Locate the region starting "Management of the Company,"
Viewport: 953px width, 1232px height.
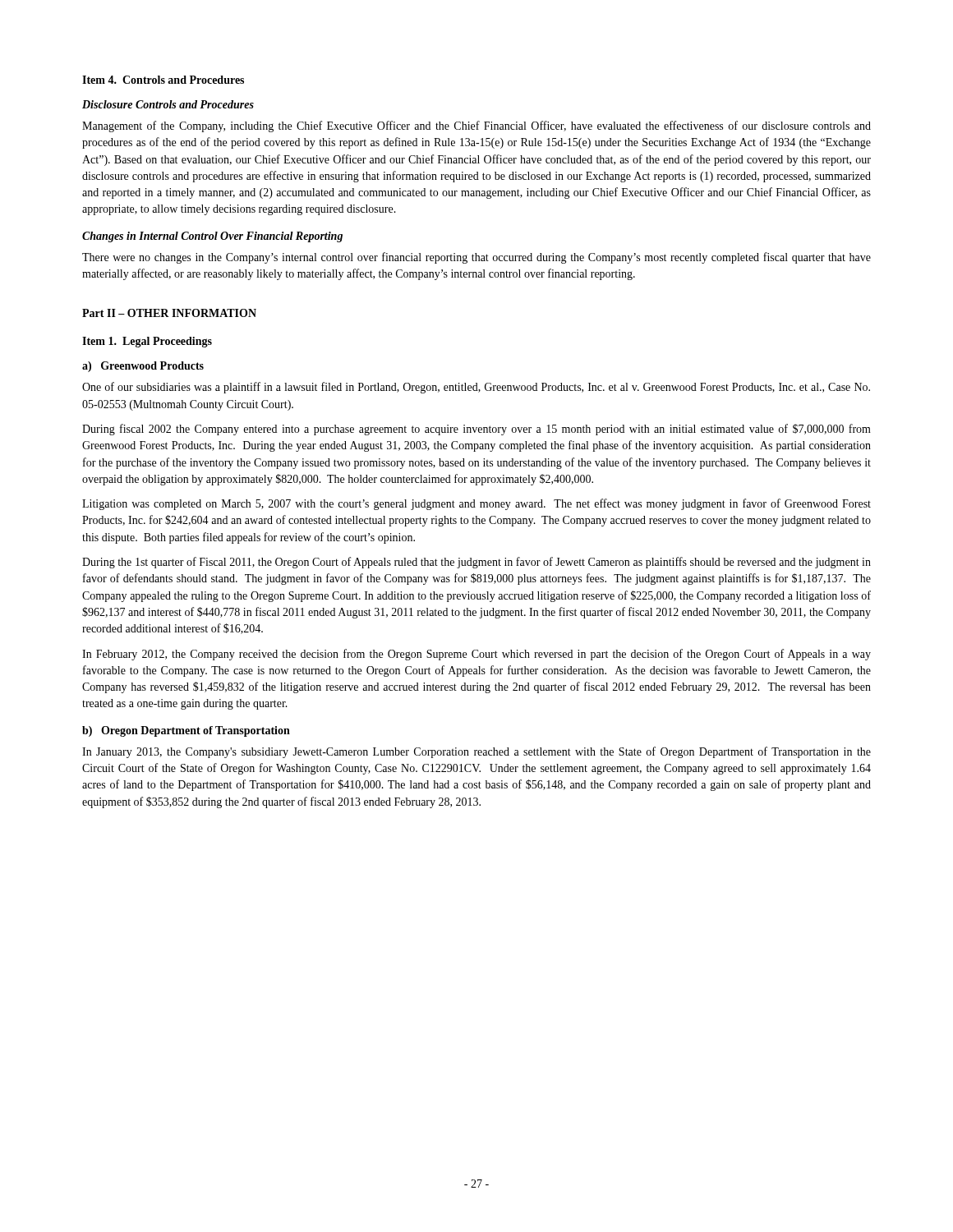pos(476,168)
